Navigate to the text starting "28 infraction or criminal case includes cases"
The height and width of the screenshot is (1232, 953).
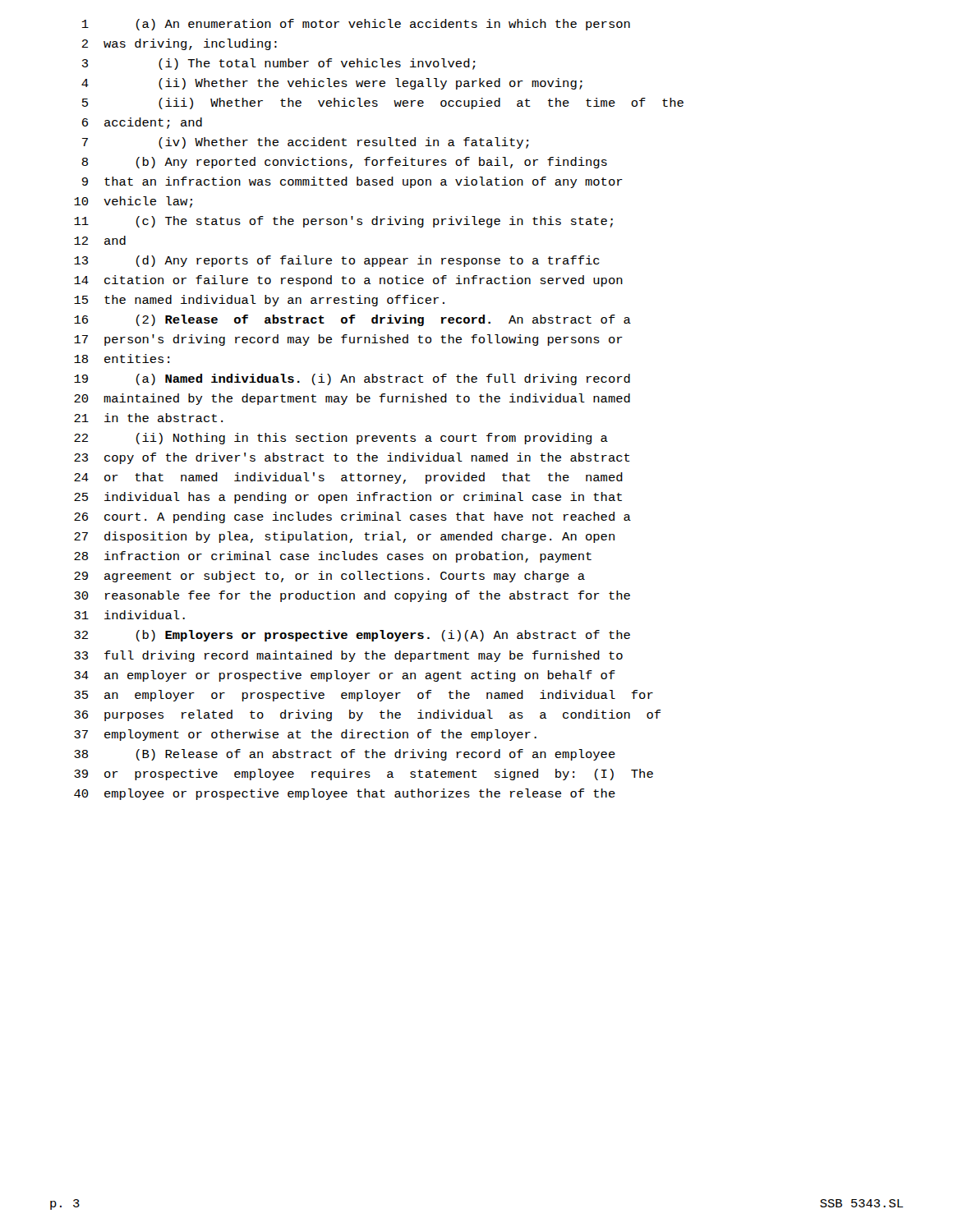tap(476, 557)
